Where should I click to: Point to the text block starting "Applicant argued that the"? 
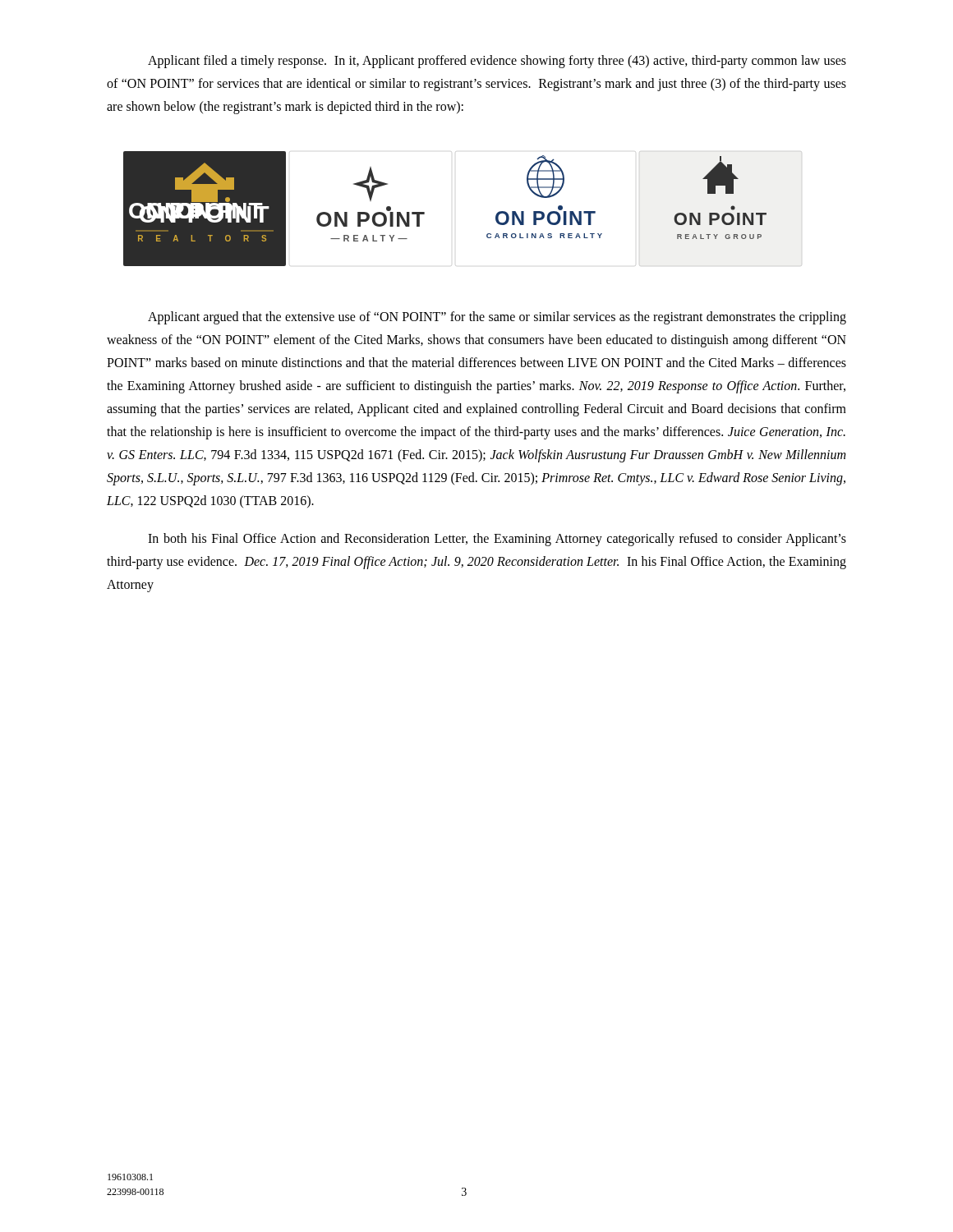pyautogui.click(x=476, y=409)
